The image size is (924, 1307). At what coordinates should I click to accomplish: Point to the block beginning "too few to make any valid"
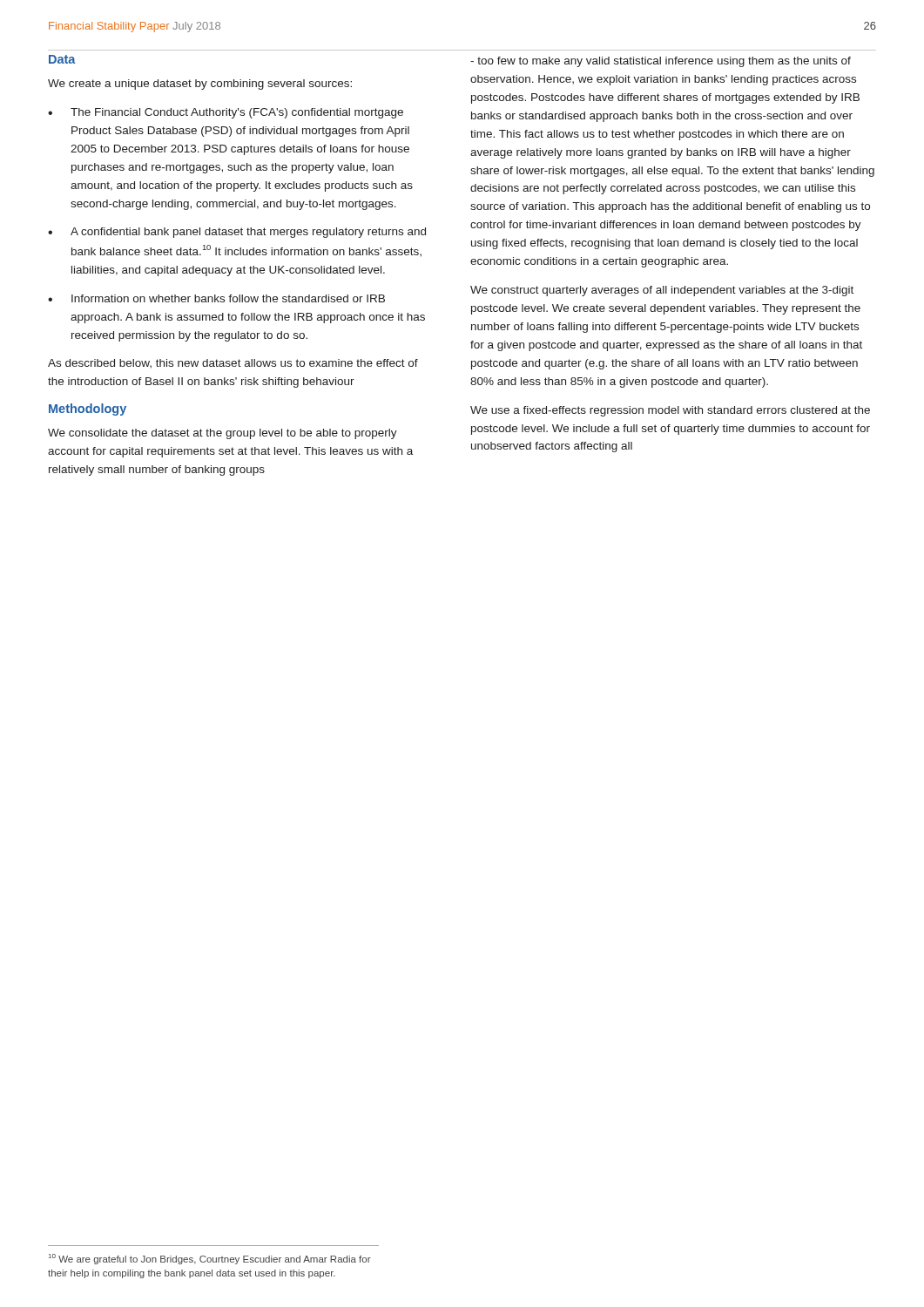point(673,161)
